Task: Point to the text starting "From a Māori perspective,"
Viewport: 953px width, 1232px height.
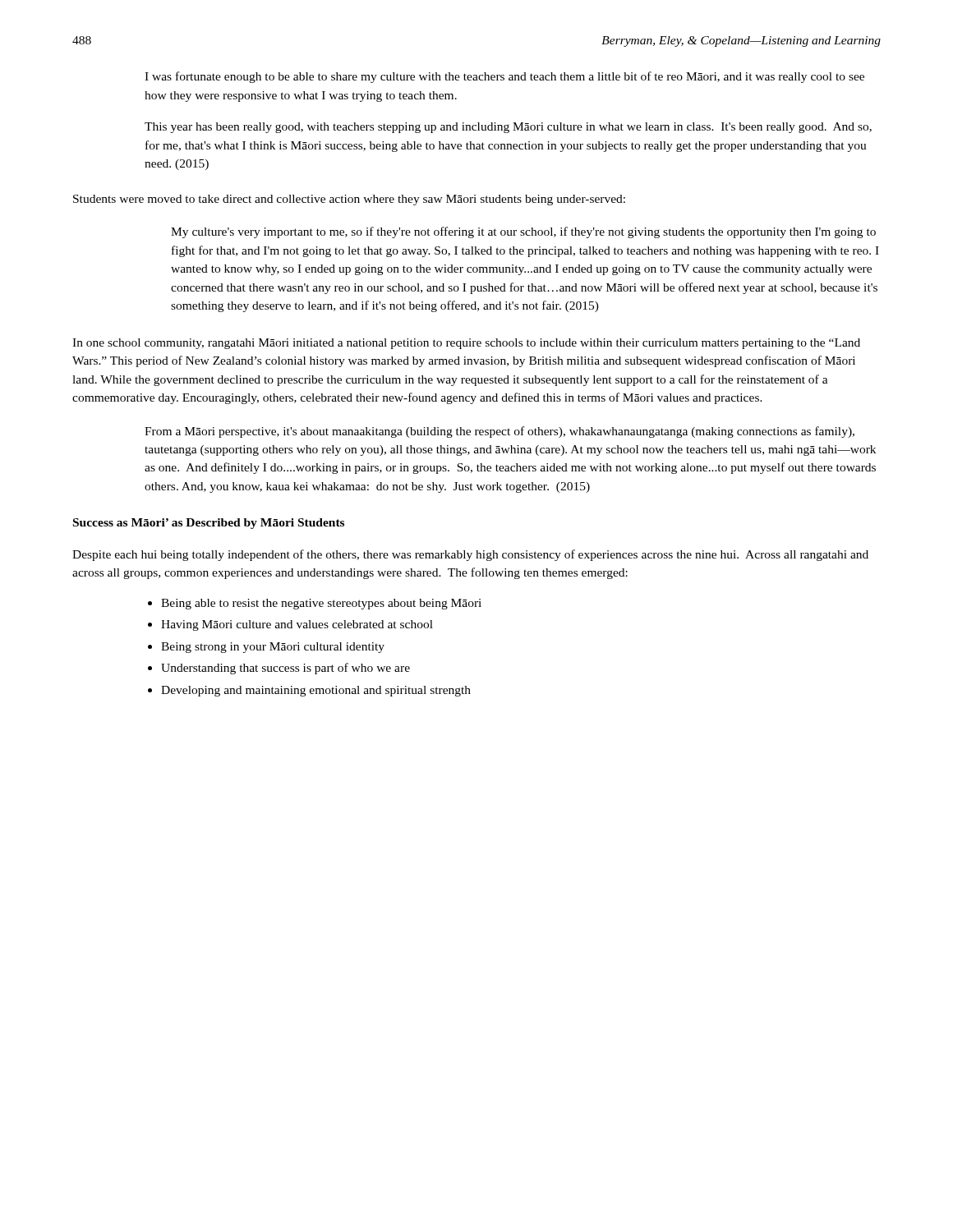Action: (x=510, y=458)
